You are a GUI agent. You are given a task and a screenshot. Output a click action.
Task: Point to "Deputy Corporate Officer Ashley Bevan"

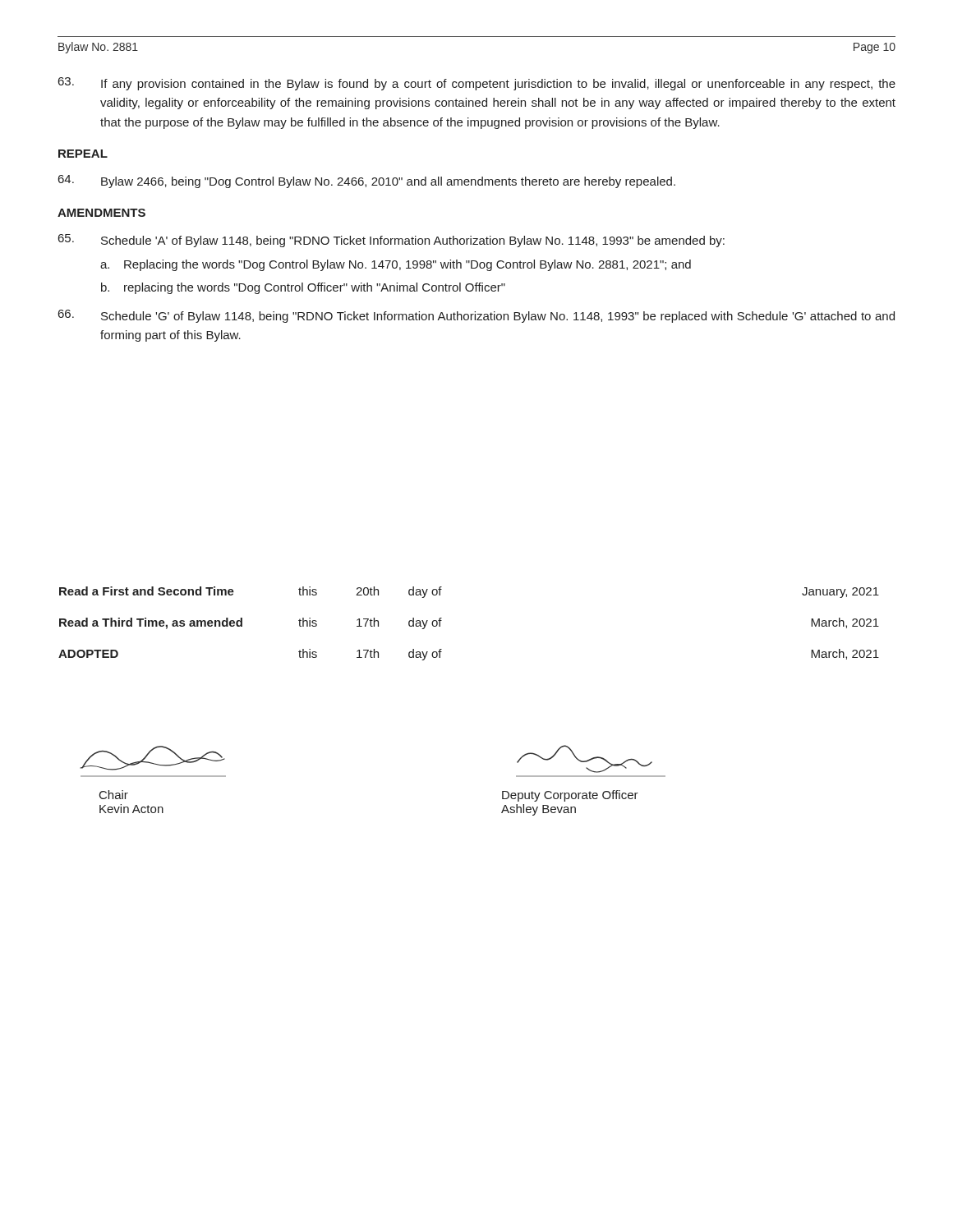coord(570,802)
